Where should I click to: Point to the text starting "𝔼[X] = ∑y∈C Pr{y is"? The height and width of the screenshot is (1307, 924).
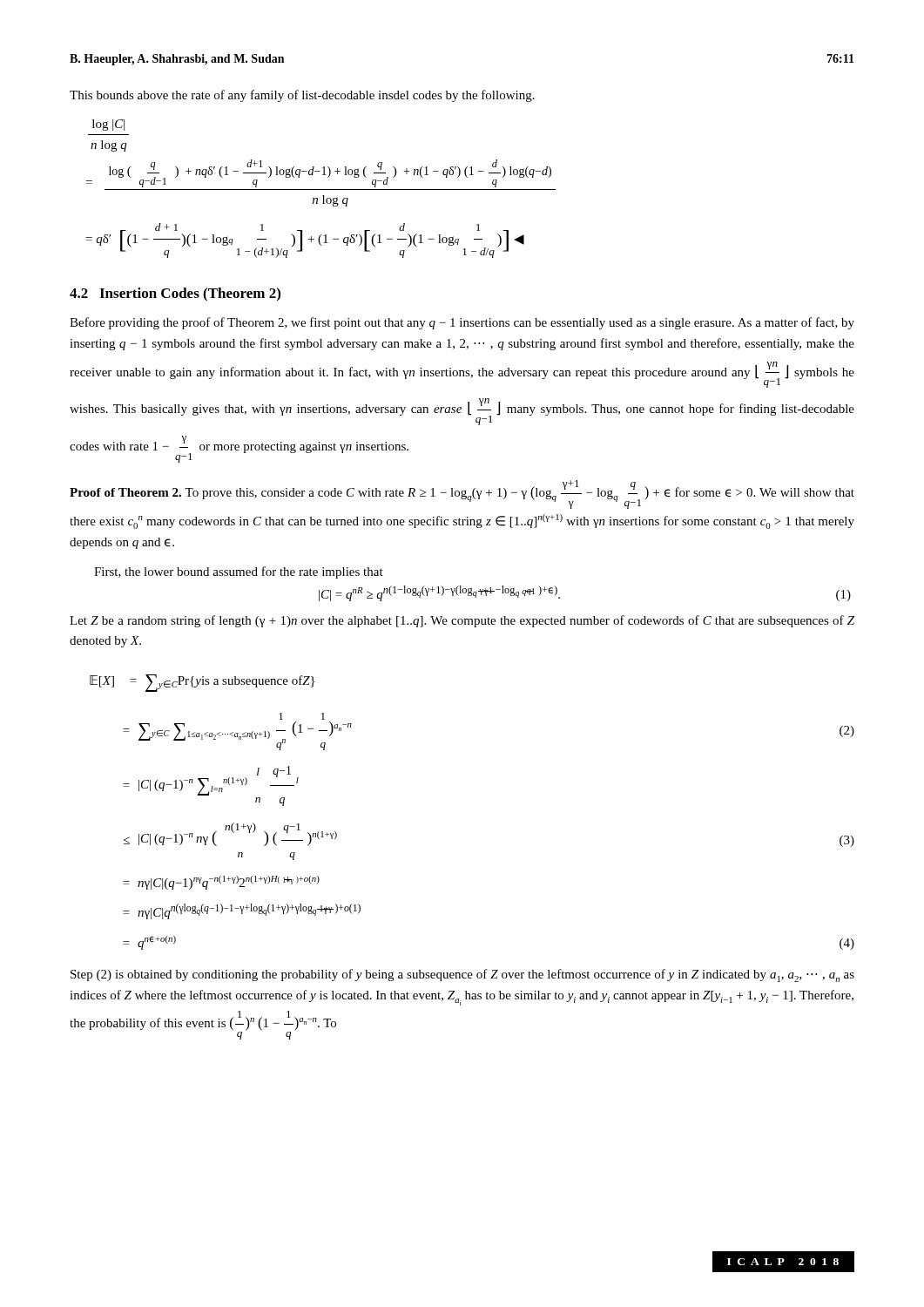202,683
